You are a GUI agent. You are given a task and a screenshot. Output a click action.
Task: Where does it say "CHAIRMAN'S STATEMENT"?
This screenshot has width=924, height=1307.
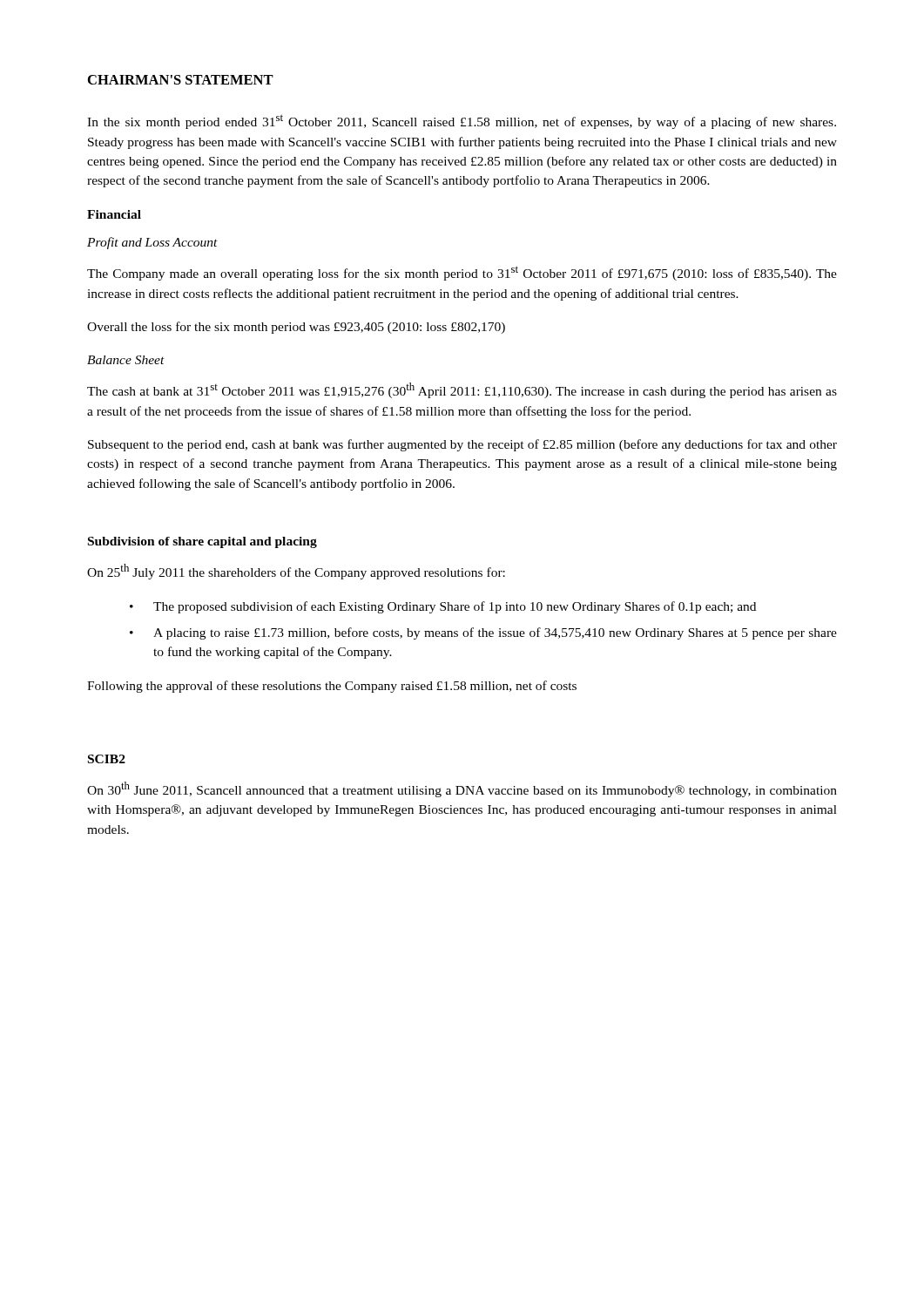(180, 80)
